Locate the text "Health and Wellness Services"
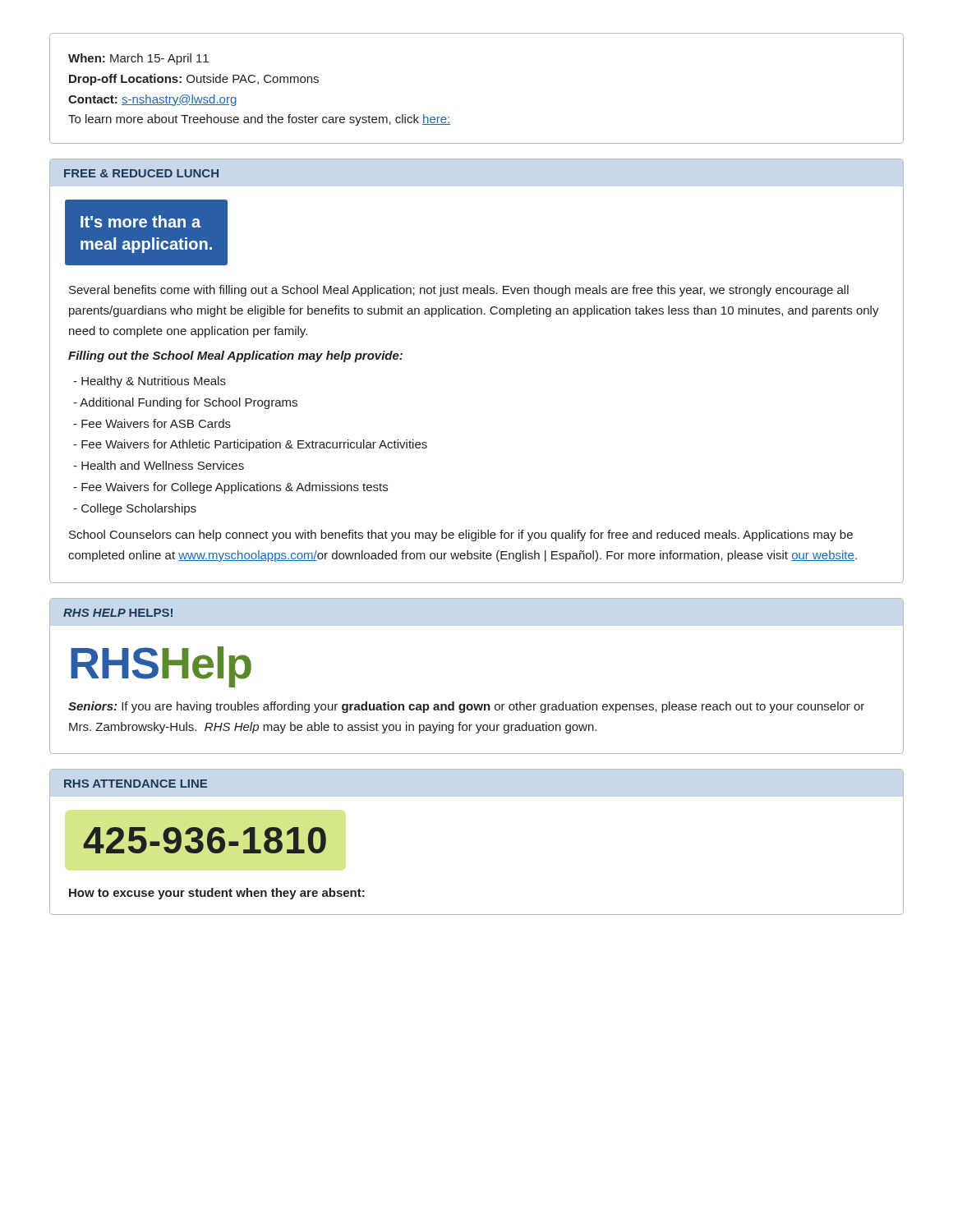Viewport: 953px width, 1232px height. [x=159, y=465]
